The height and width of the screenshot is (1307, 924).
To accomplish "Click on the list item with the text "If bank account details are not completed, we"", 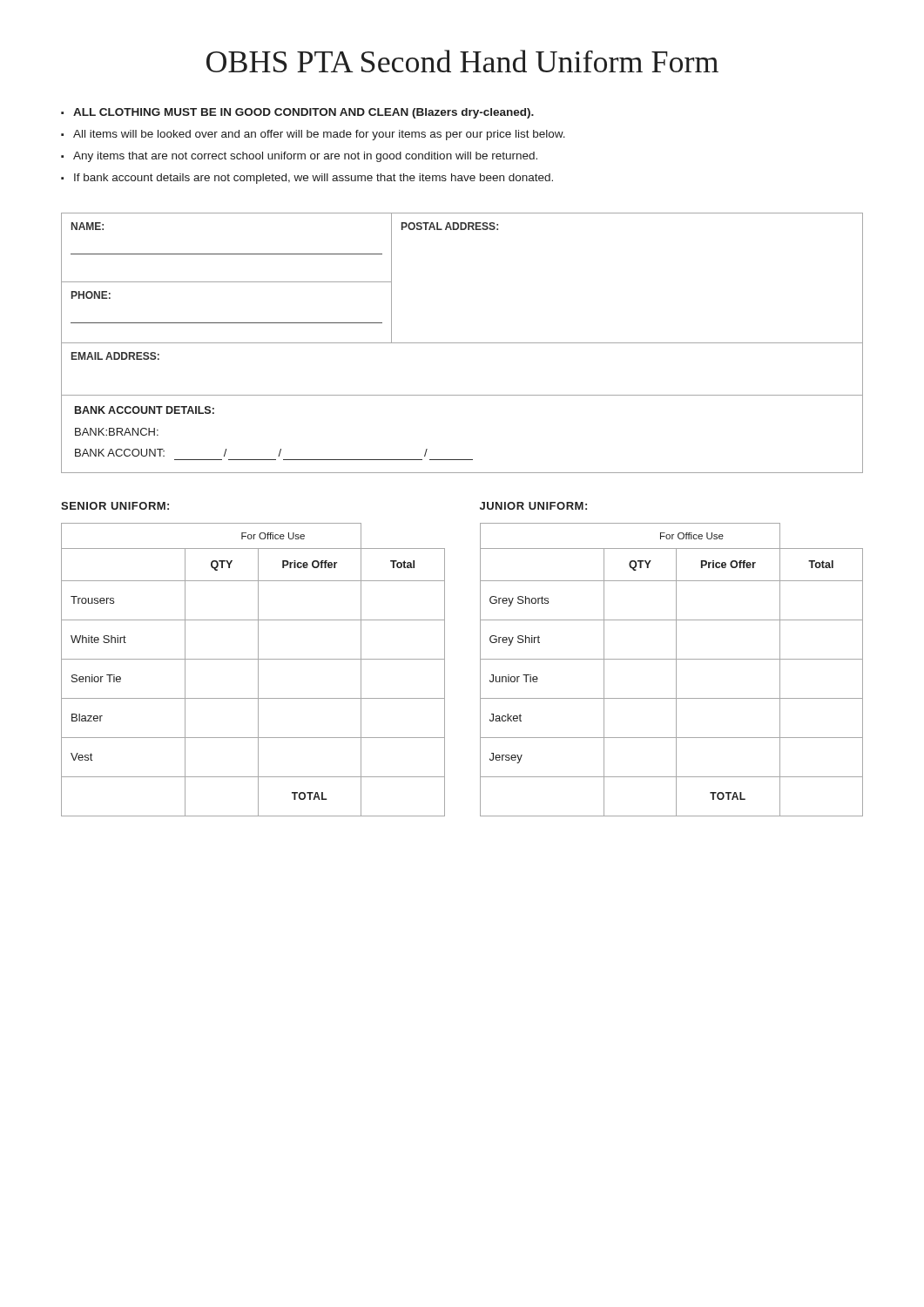I will pos(314,178).
